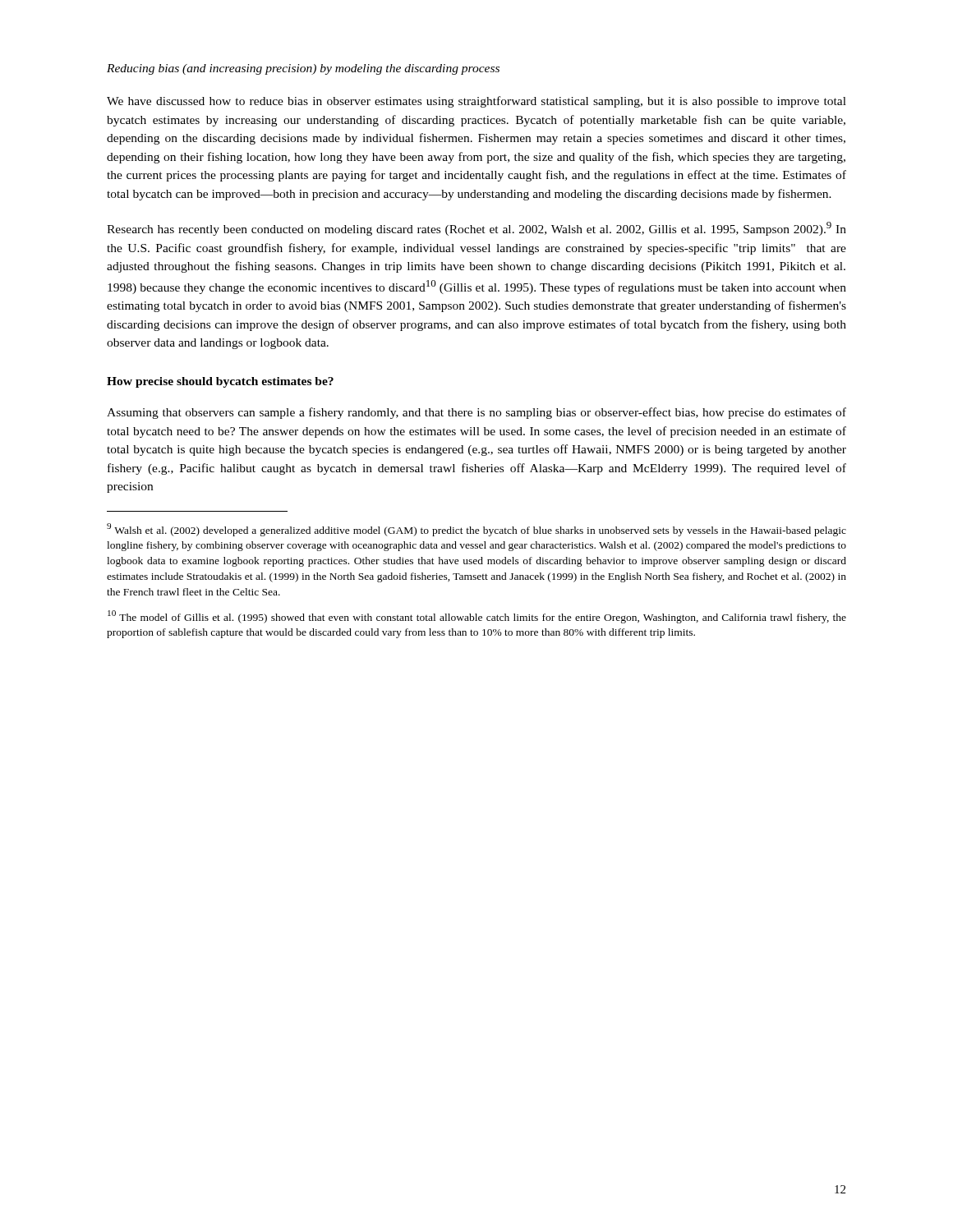The image size is (953, 1232).
Task: Point to the block beginning "10 The model of Gillis et al. (1995)"
Action: pyautogui.click(x=476, y=623)
